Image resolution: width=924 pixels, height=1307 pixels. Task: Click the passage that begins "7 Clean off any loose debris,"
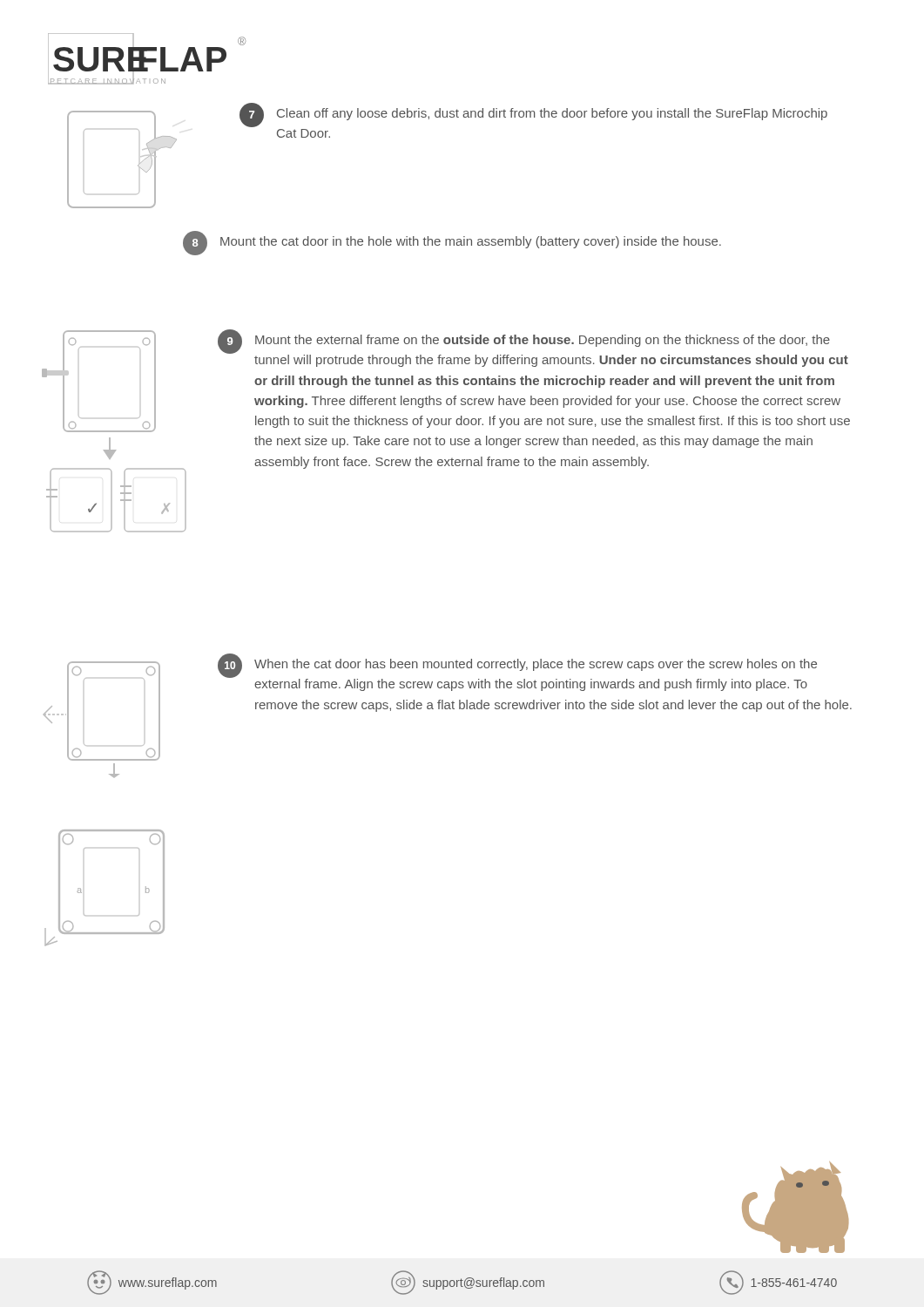542,123
